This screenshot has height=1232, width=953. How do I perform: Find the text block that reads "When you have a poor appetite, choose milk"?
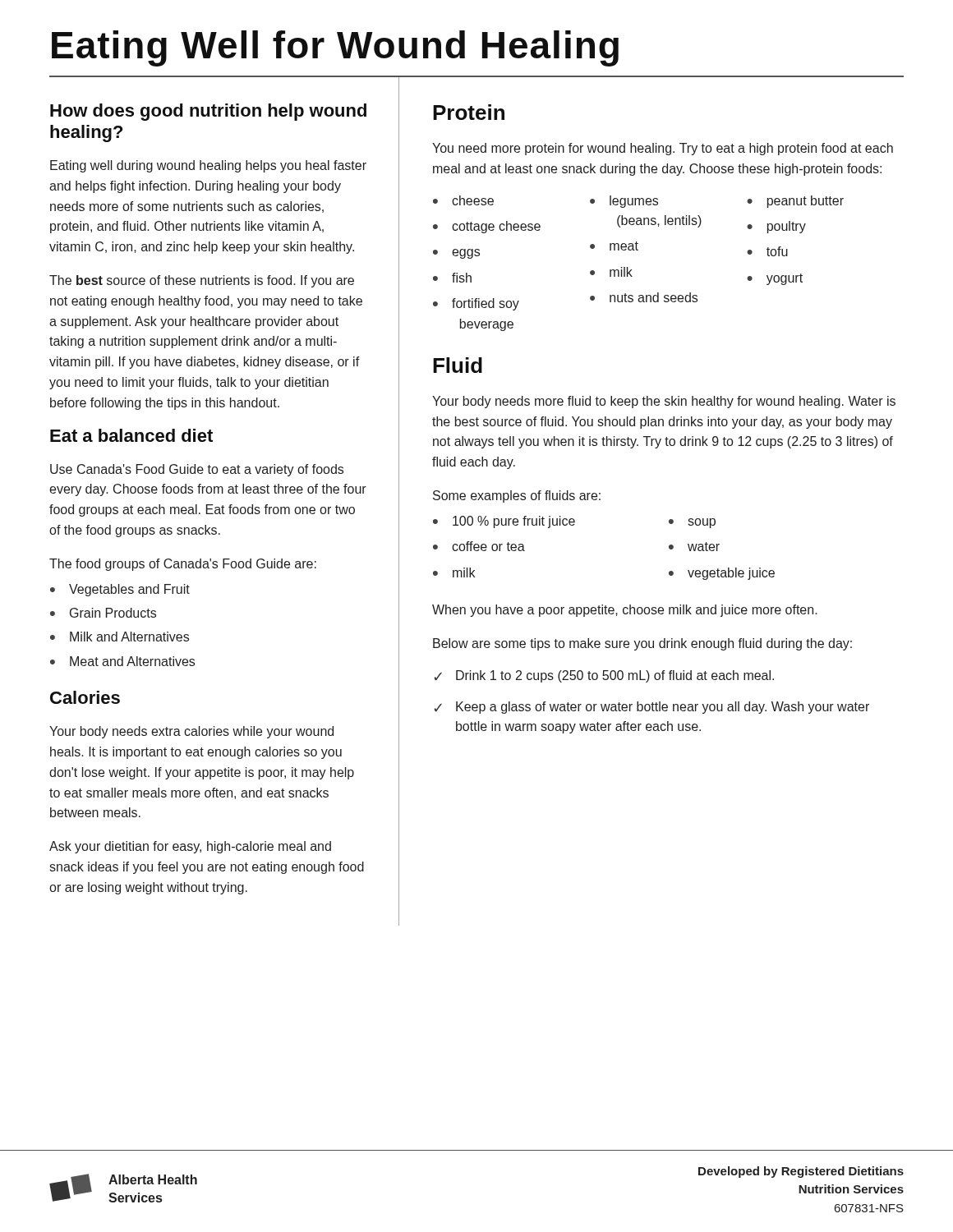coord(668,611)
